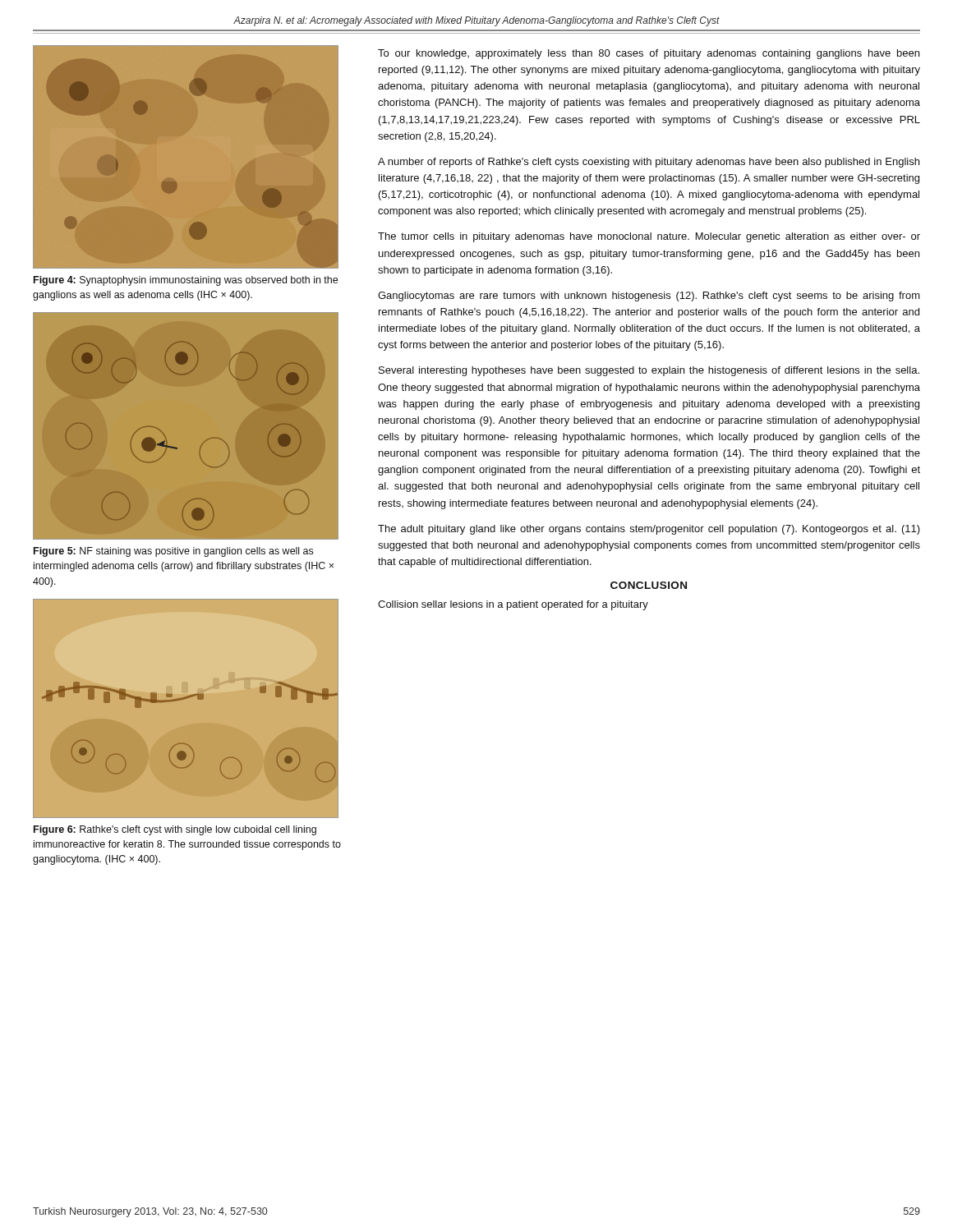Find the caption that reads "Figure 5: NF staining was positive"
The height and width of the screenshot is (1232, 953).
(x=184, y=566)
